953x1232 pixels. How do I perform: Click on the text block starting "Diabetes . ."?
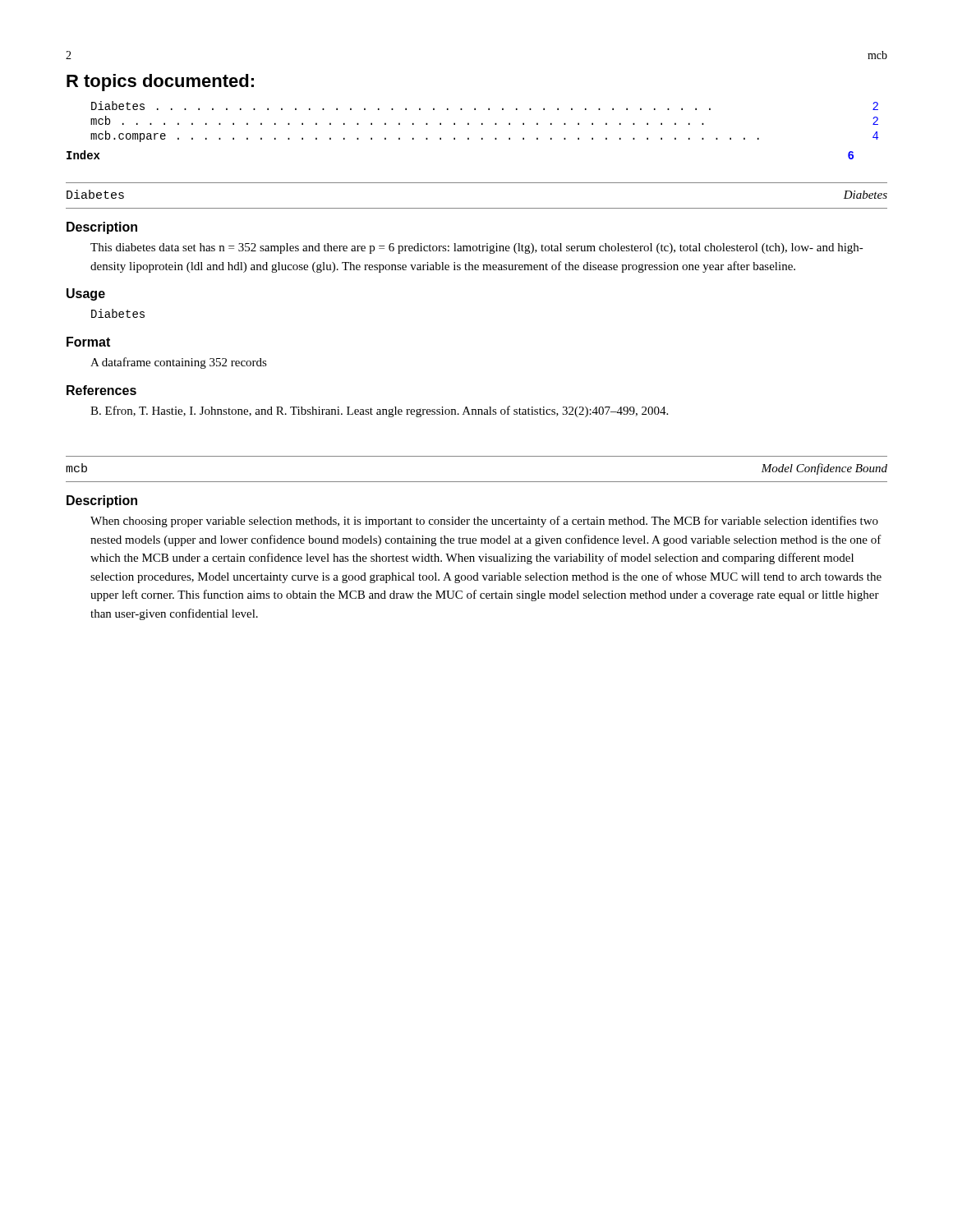(x=485, y=107)
